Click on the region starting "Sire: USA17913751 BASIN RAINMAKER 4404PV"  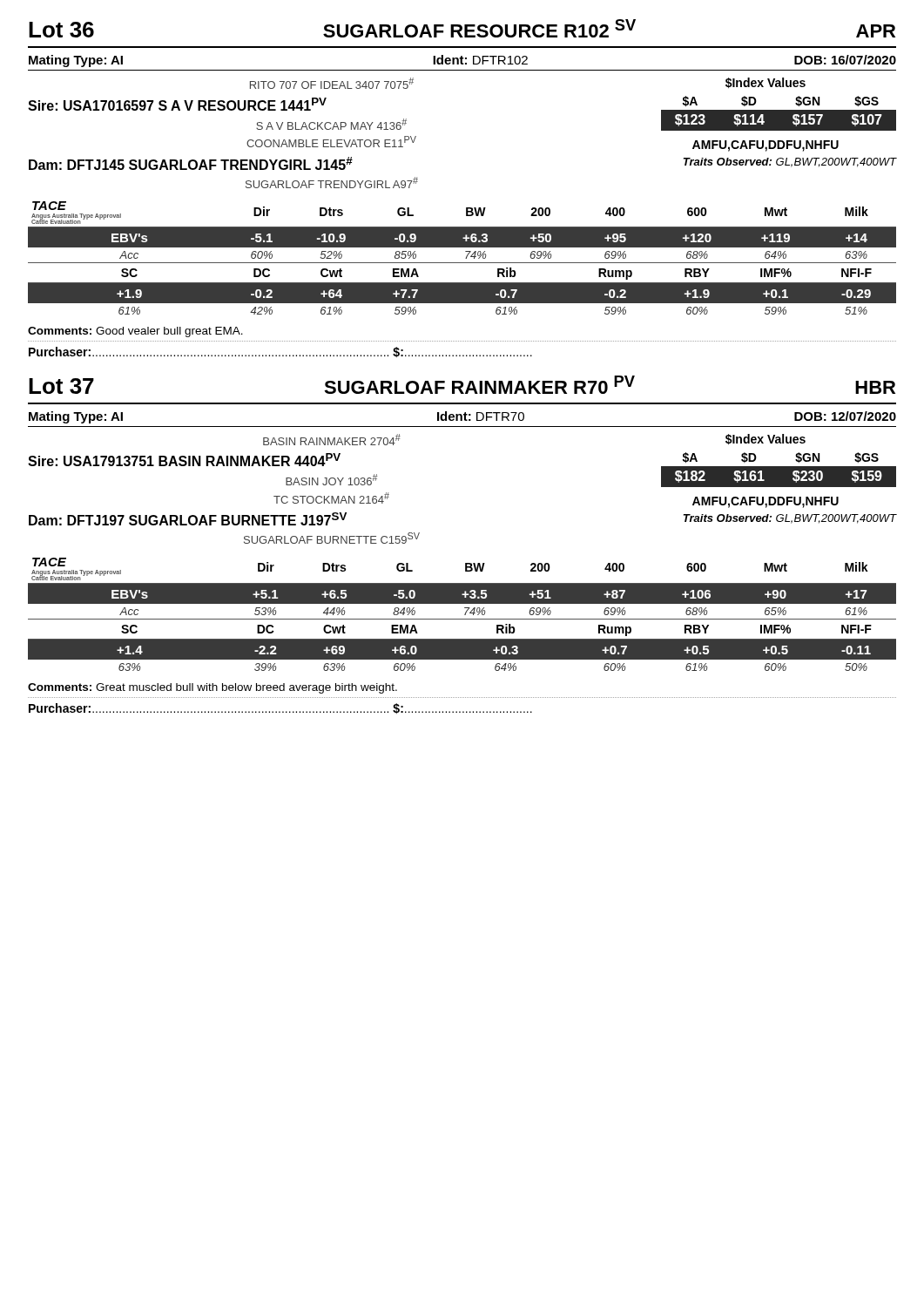pos(184,460)
